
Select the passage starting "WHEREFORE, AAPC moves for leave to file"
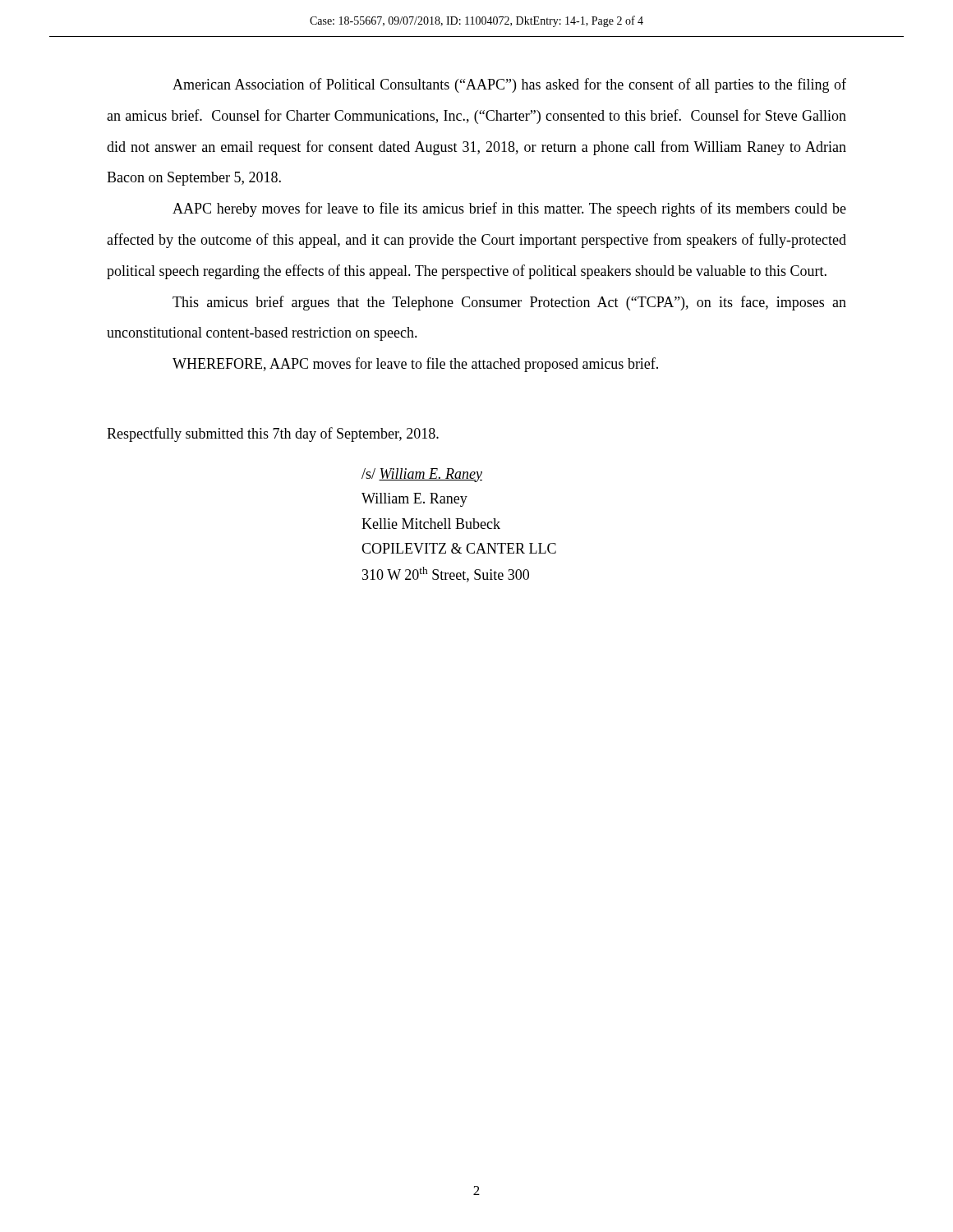click(x=416, y=364)
